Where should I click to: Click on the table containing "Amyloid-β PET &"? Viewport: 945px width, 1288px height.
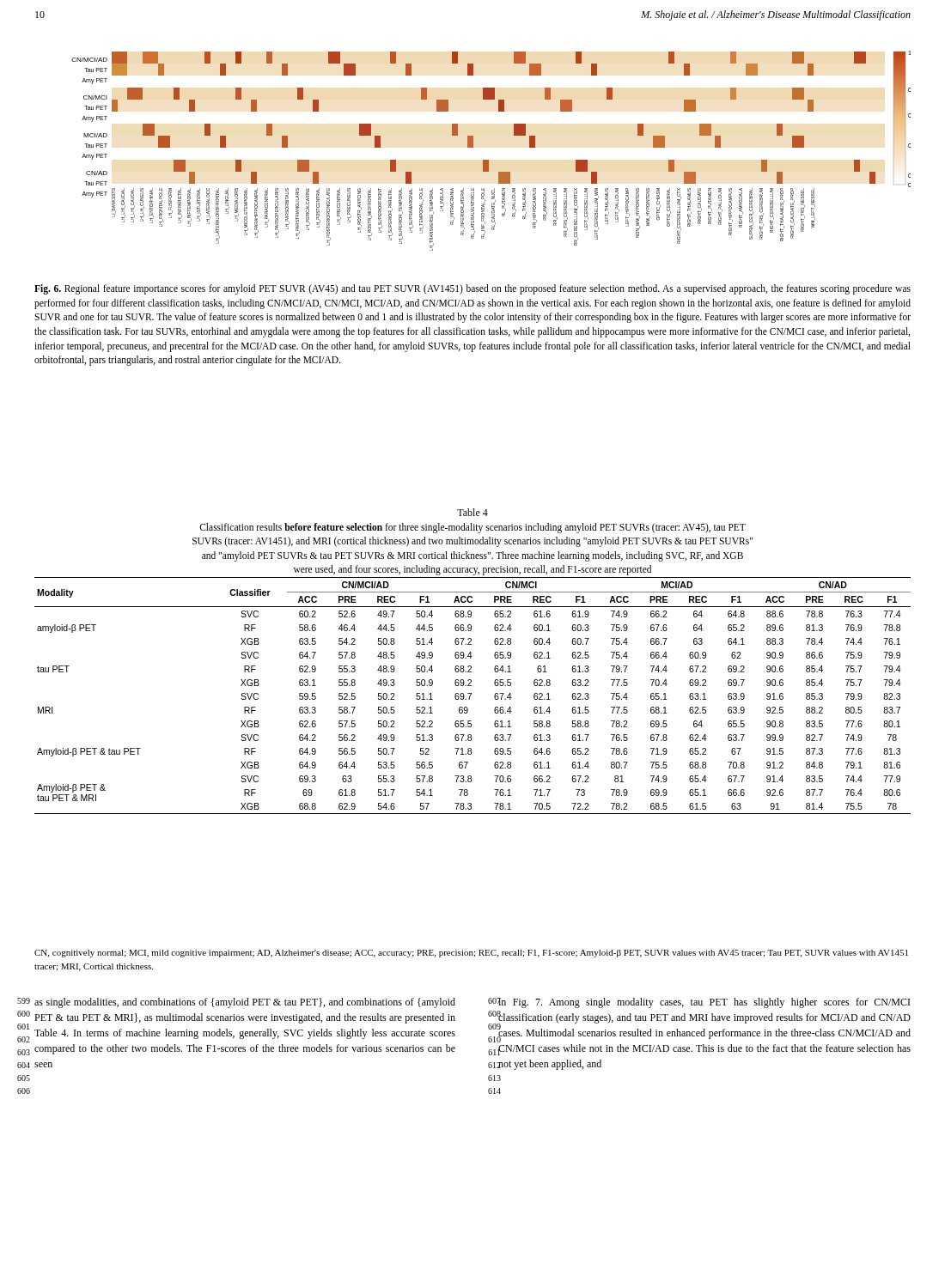pyautogui.click(x=472, y=696)
